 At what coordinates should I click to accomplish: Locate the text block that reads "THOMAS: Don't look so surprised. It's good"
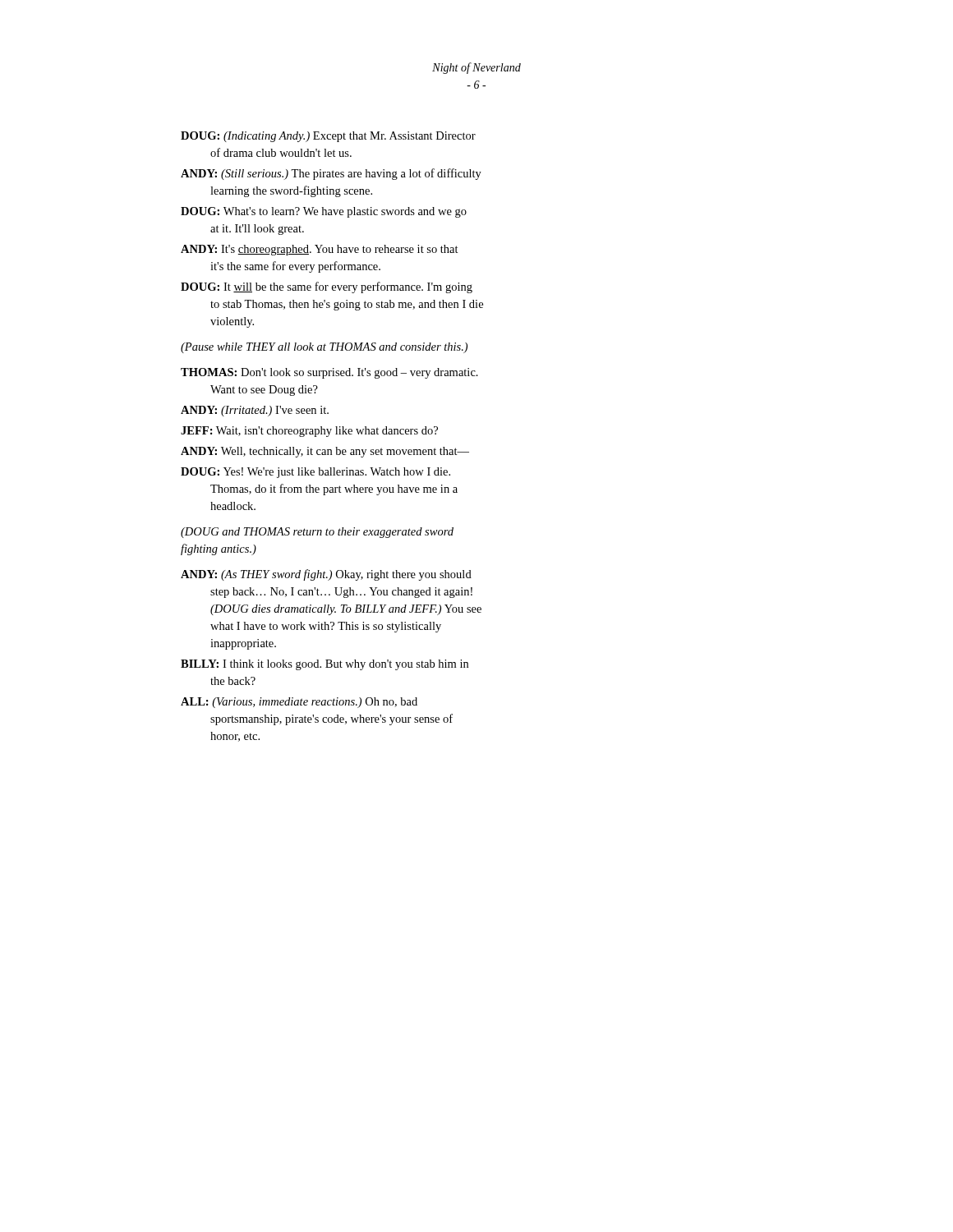pyautogui.click(x=423, y=382)
